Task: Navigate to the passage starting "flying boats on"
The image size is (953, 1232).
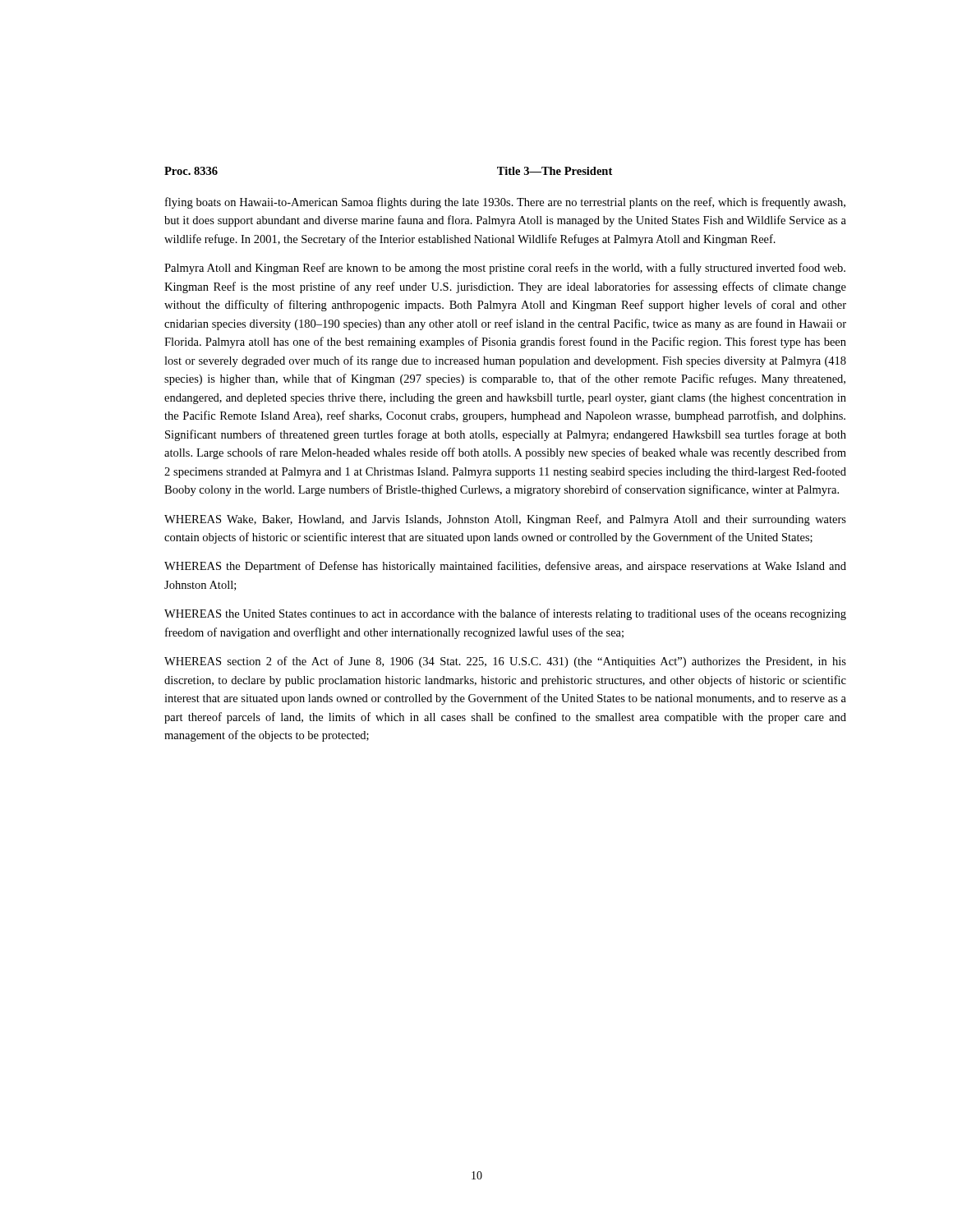Action: (505, 221)
